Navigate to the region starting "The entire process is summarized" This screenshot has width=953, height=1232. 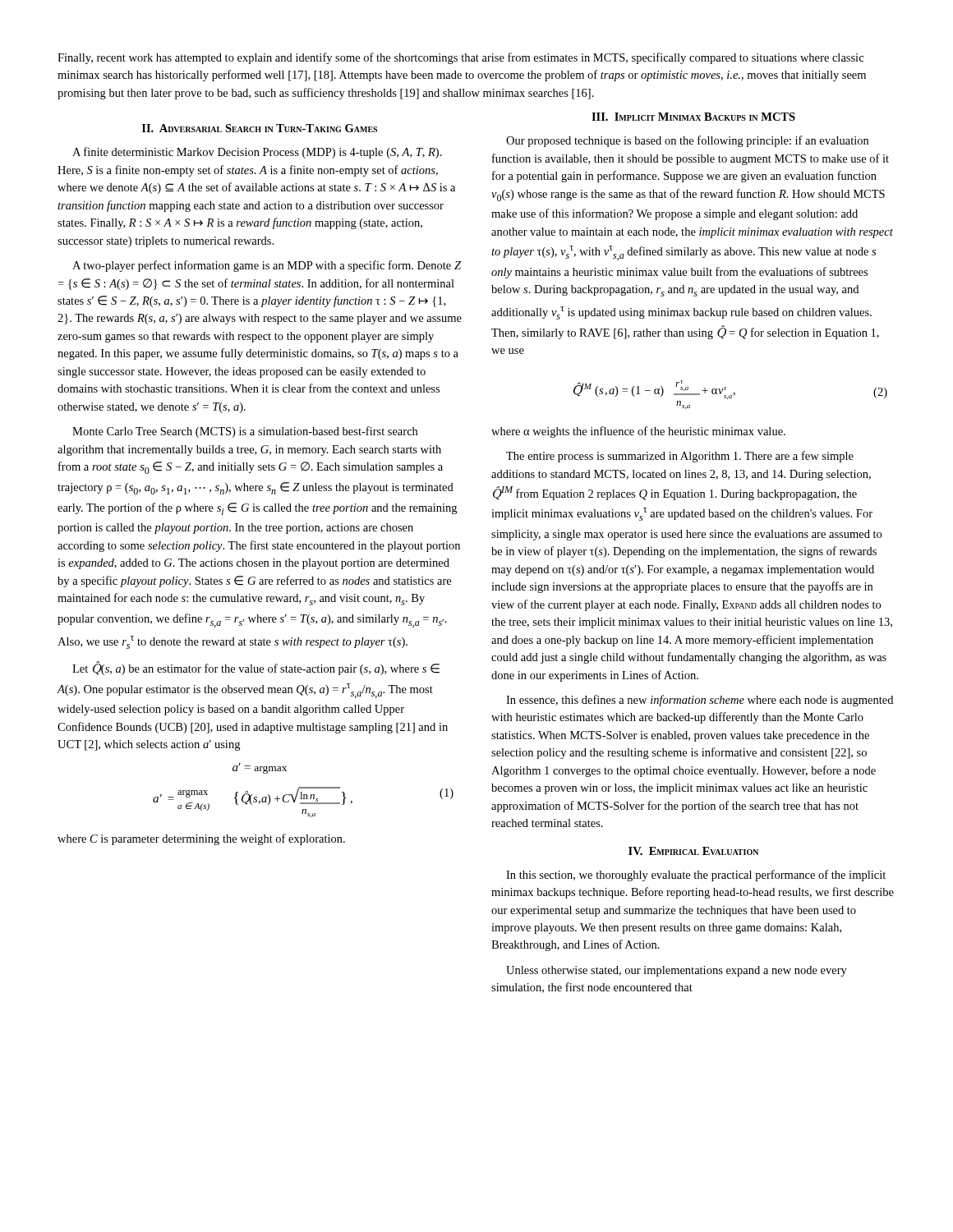coord(693,566)
